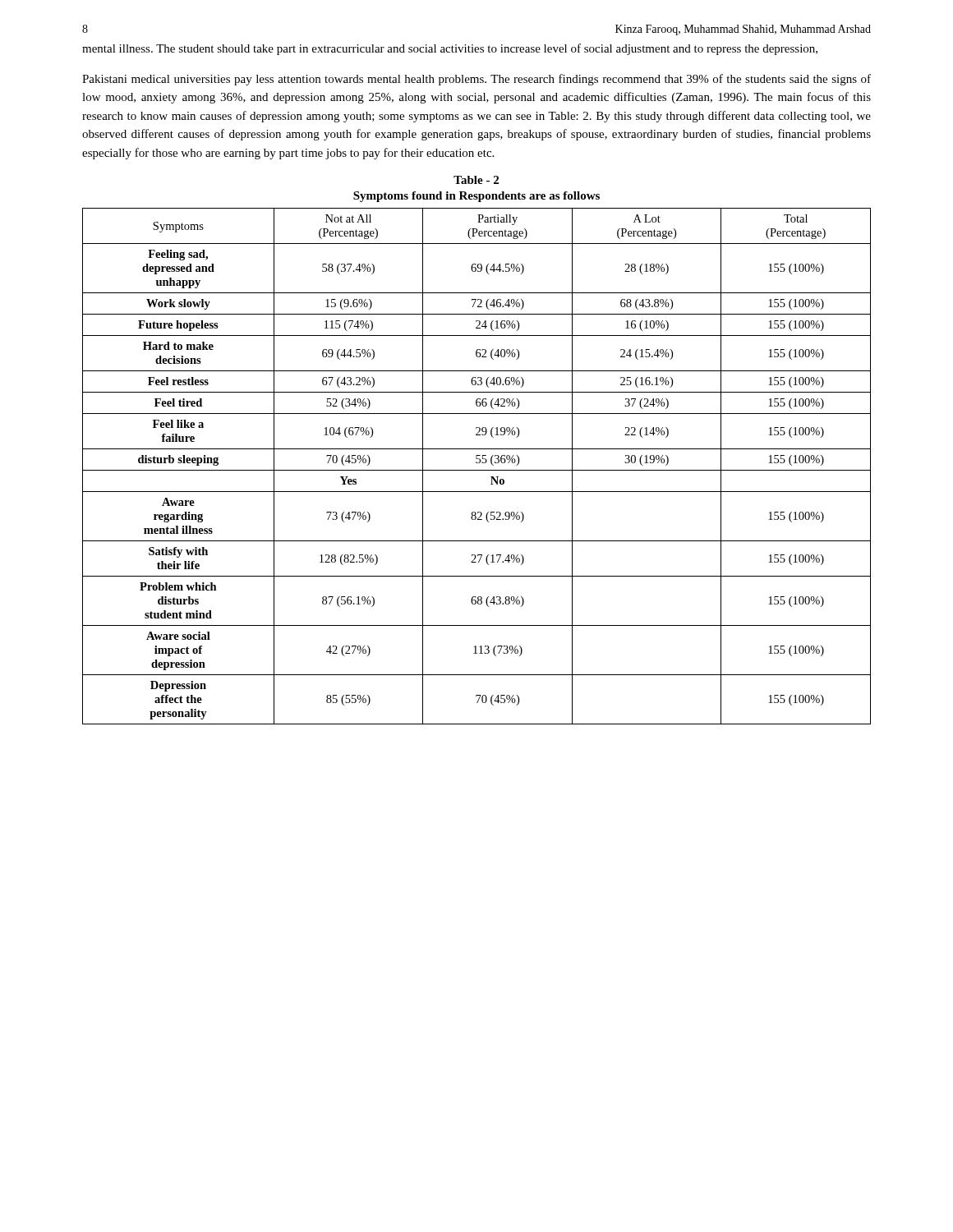953x1232 pixels.
Task: Click on the table containing "62 (40%)"
Action: tap(476, 466)
